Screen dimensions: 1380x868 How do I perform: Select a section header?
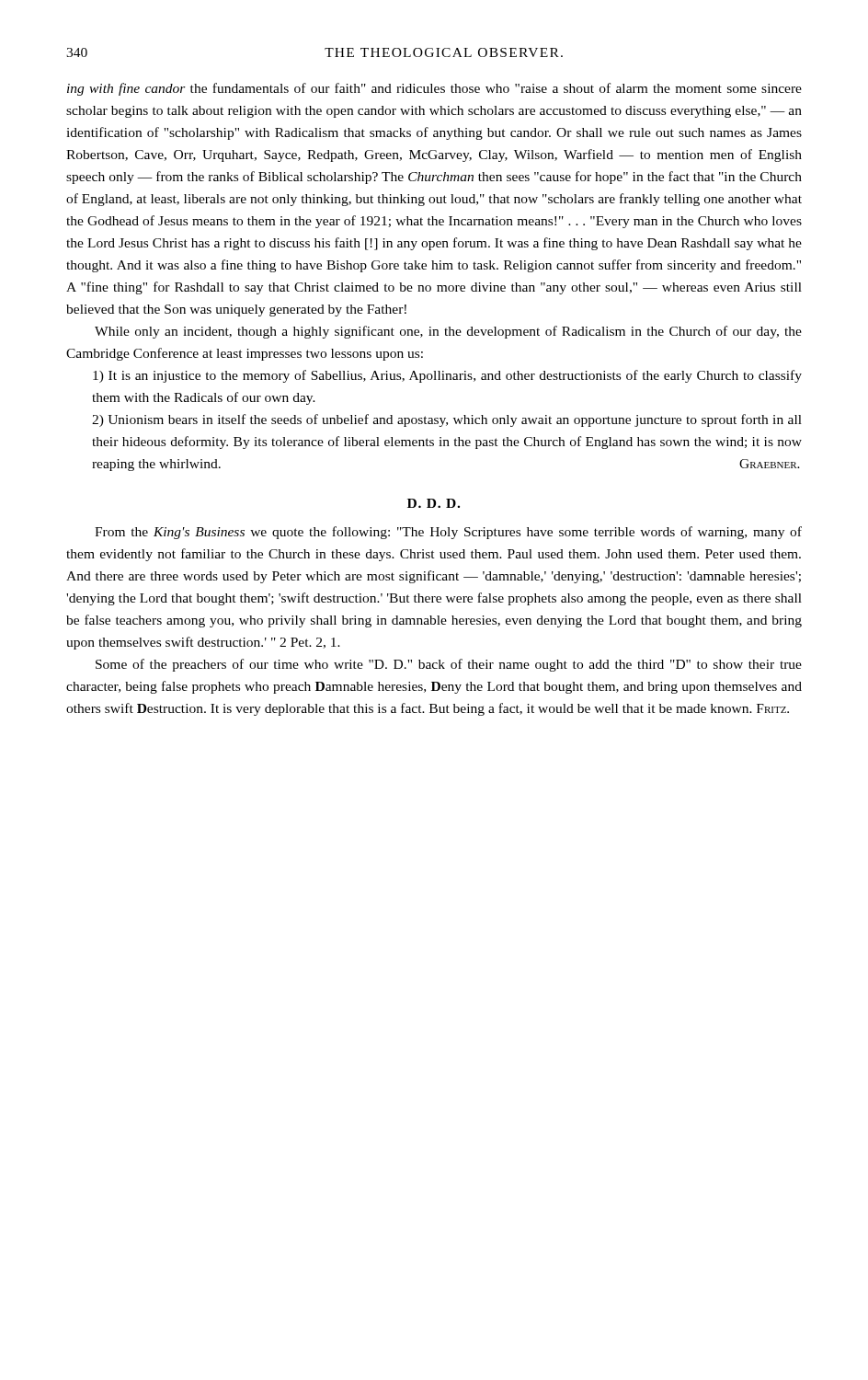pos(434,503)
